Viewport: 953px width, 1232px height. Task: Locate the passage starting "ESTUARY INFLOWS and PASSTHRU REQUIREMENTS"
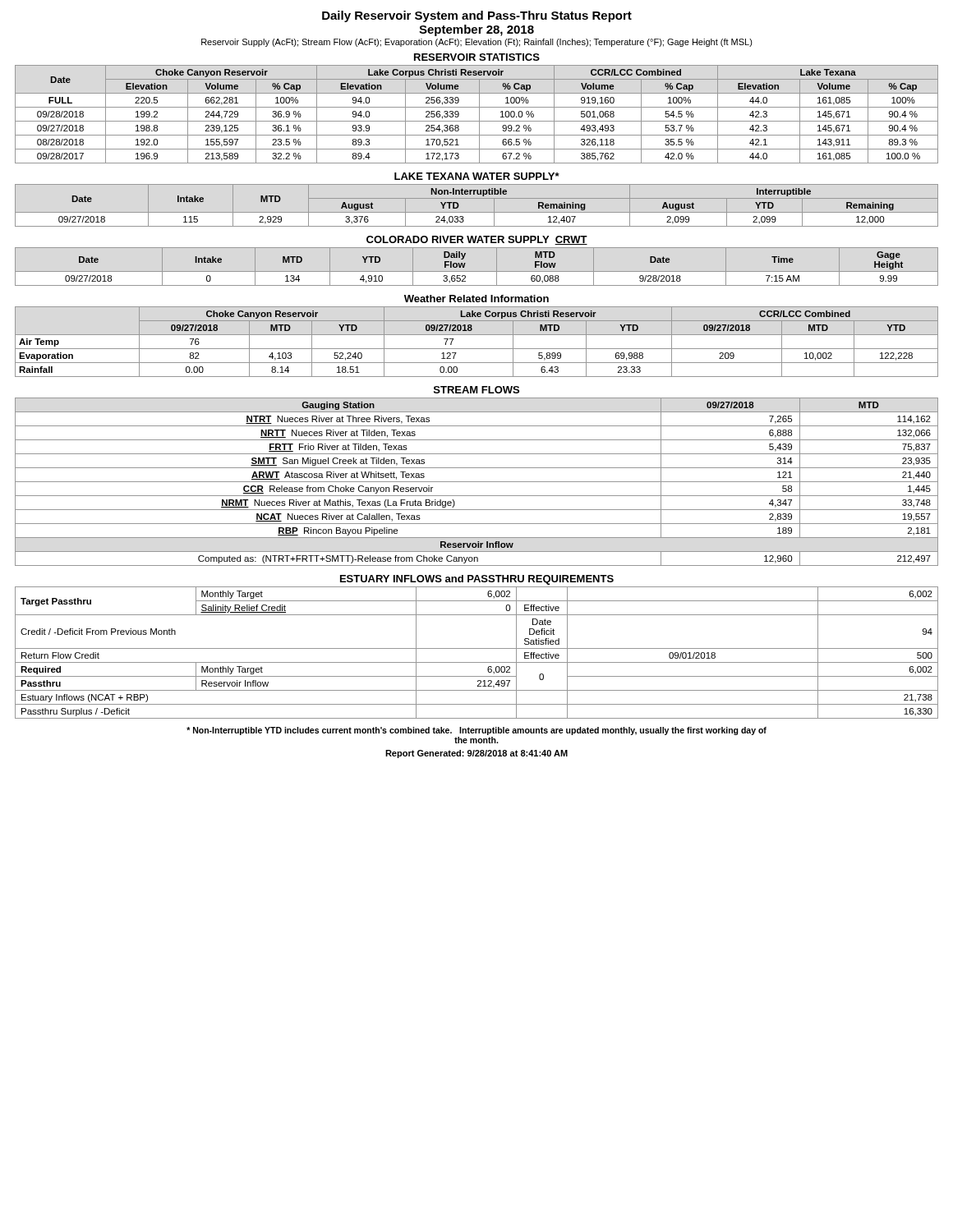tap(476, 579)
